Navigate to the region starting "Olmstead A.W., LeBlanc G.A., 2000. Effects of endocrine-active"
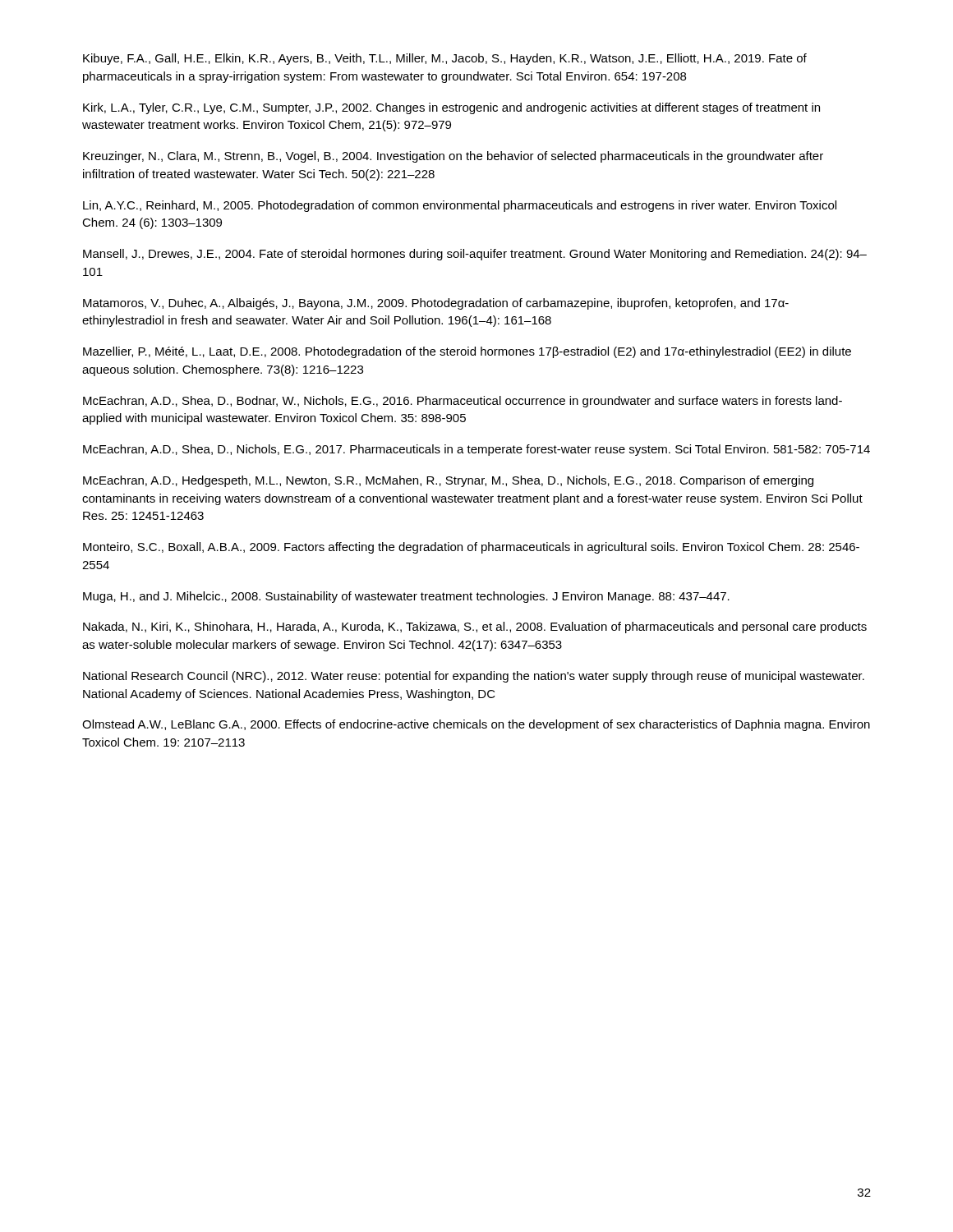The image size is (953, 1232). click(476, 733)
